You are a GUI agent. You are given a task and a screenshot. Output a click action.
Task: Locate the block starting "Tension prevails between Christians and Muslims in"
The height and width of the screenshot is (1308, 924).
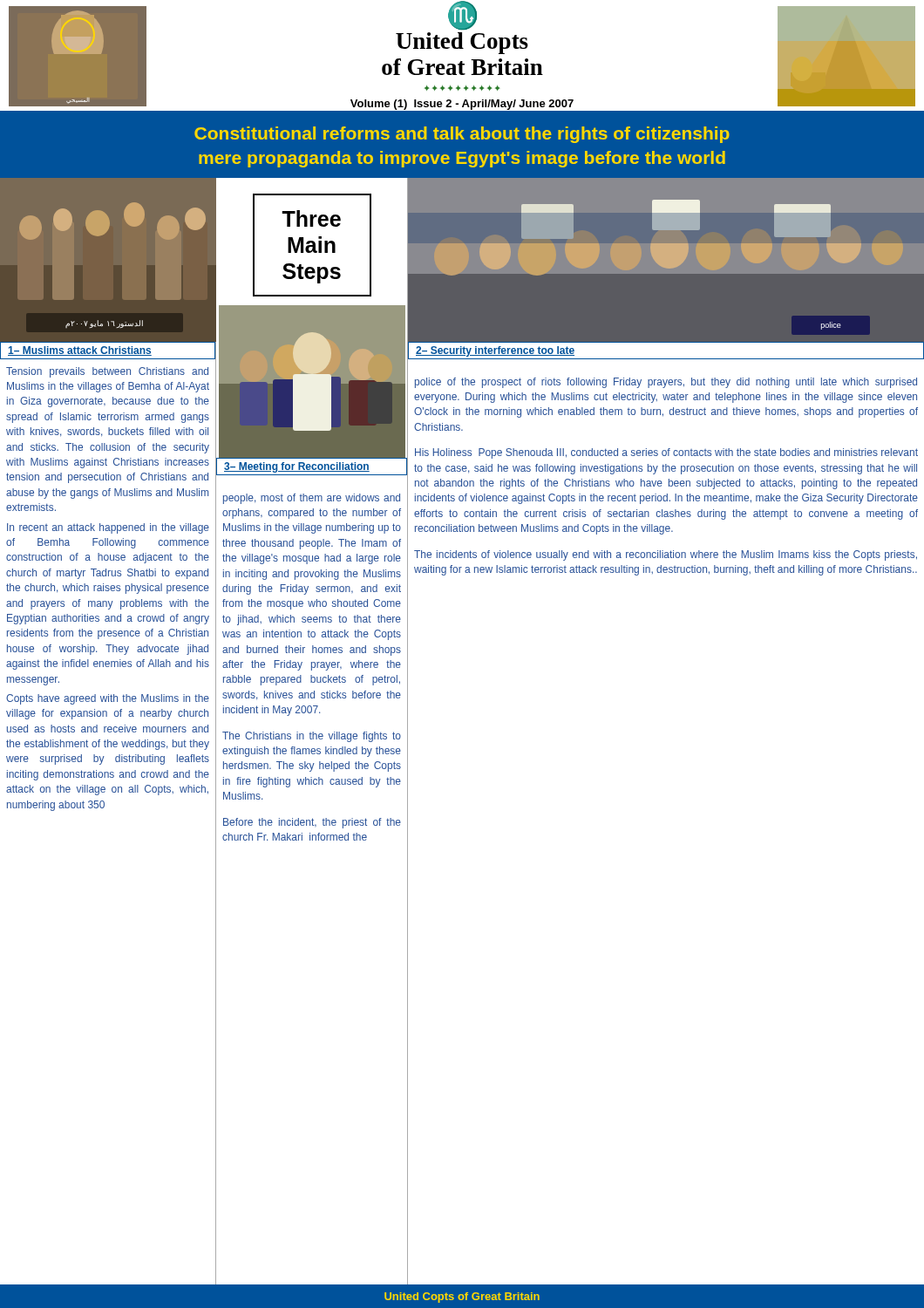tap(108, 588)
